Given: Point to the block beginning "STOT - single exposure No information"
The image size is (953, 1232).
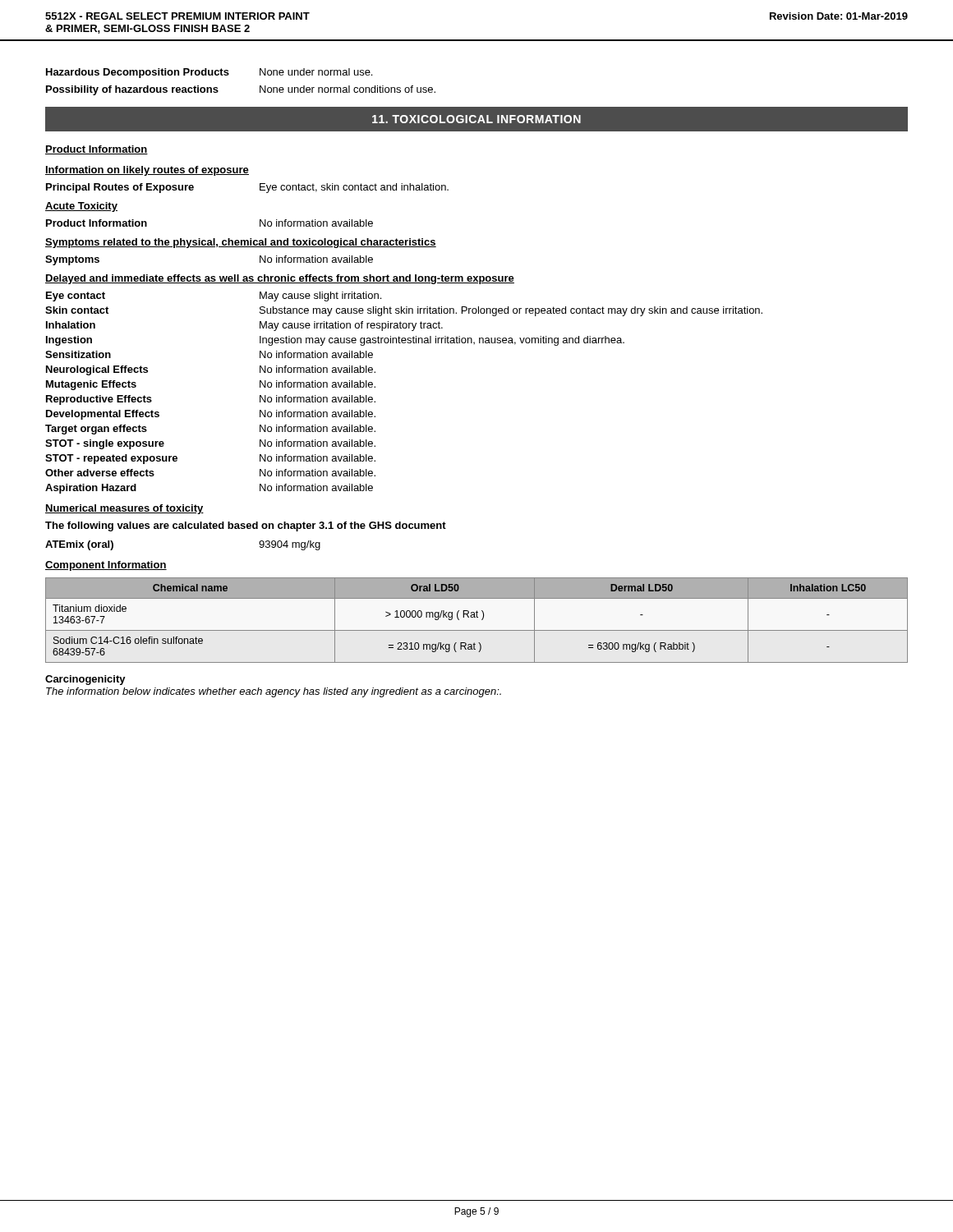Looking at the screenshot, I should pyautogui.click(x=101, y=445).
